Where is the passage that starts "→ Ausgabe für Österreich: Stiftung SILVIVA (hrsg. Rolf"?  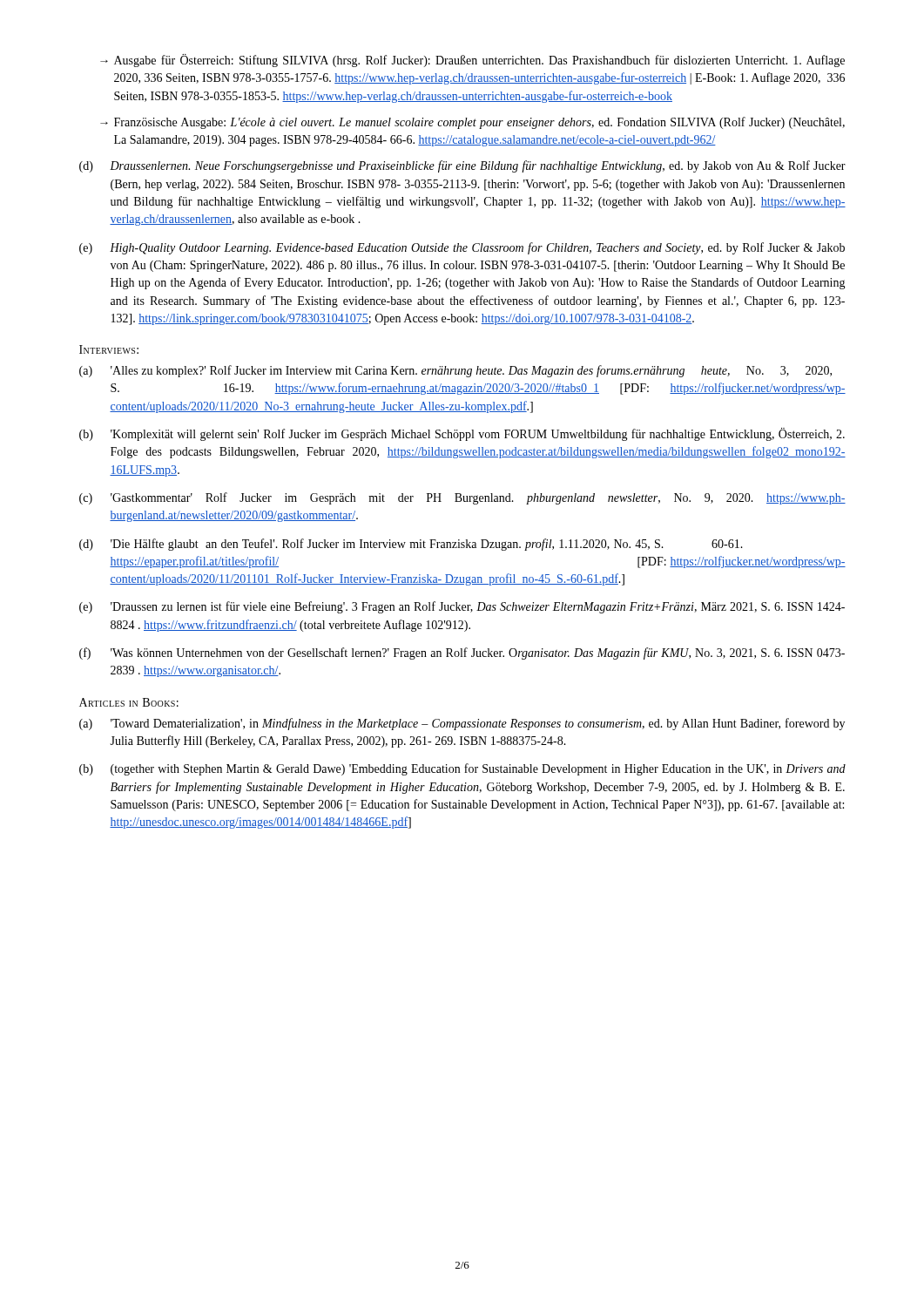tap(462, 79)
